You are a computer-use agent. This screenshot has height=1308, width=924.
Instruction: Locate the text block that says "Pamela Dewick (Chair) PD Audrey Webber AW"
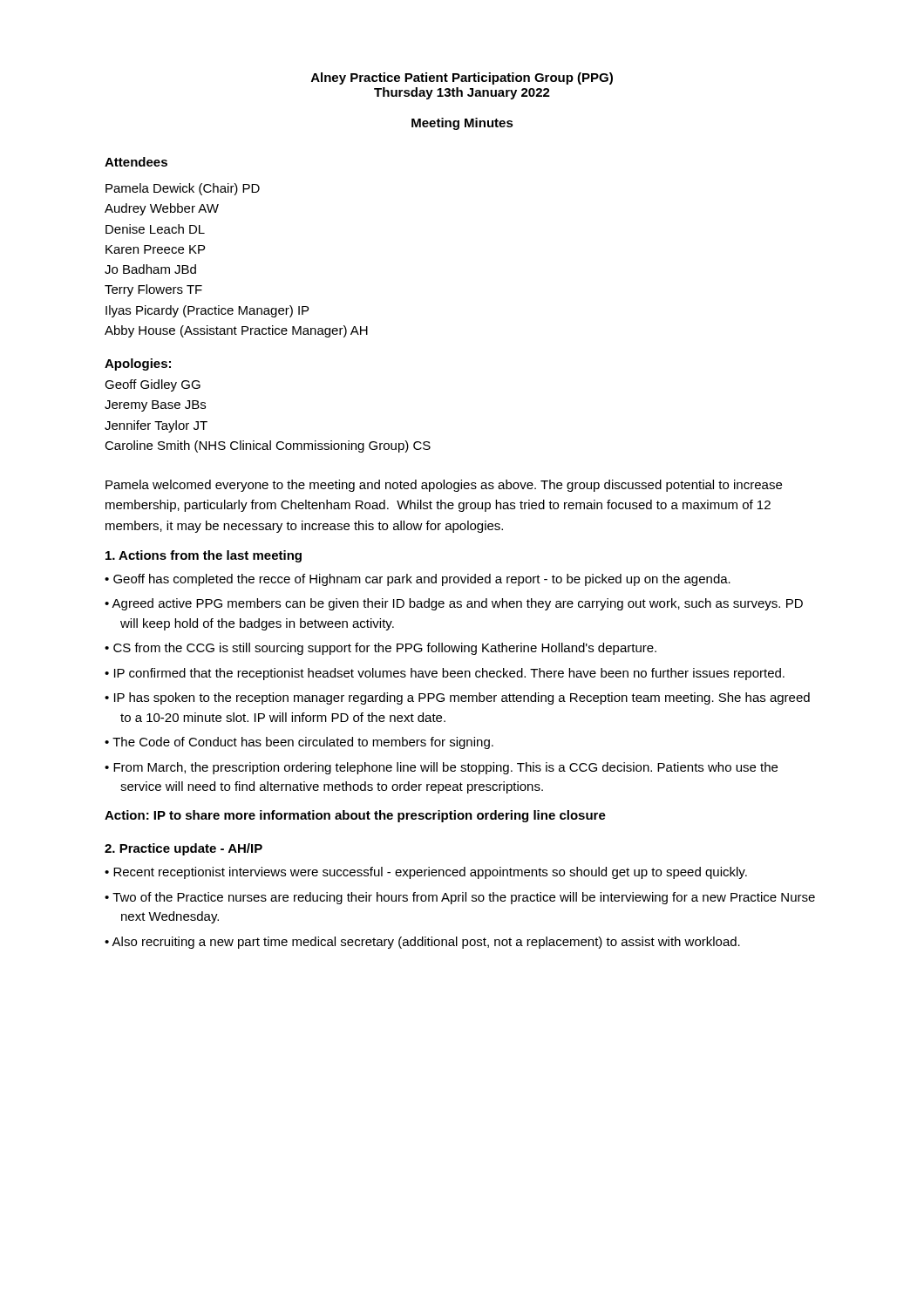(183, 189)
